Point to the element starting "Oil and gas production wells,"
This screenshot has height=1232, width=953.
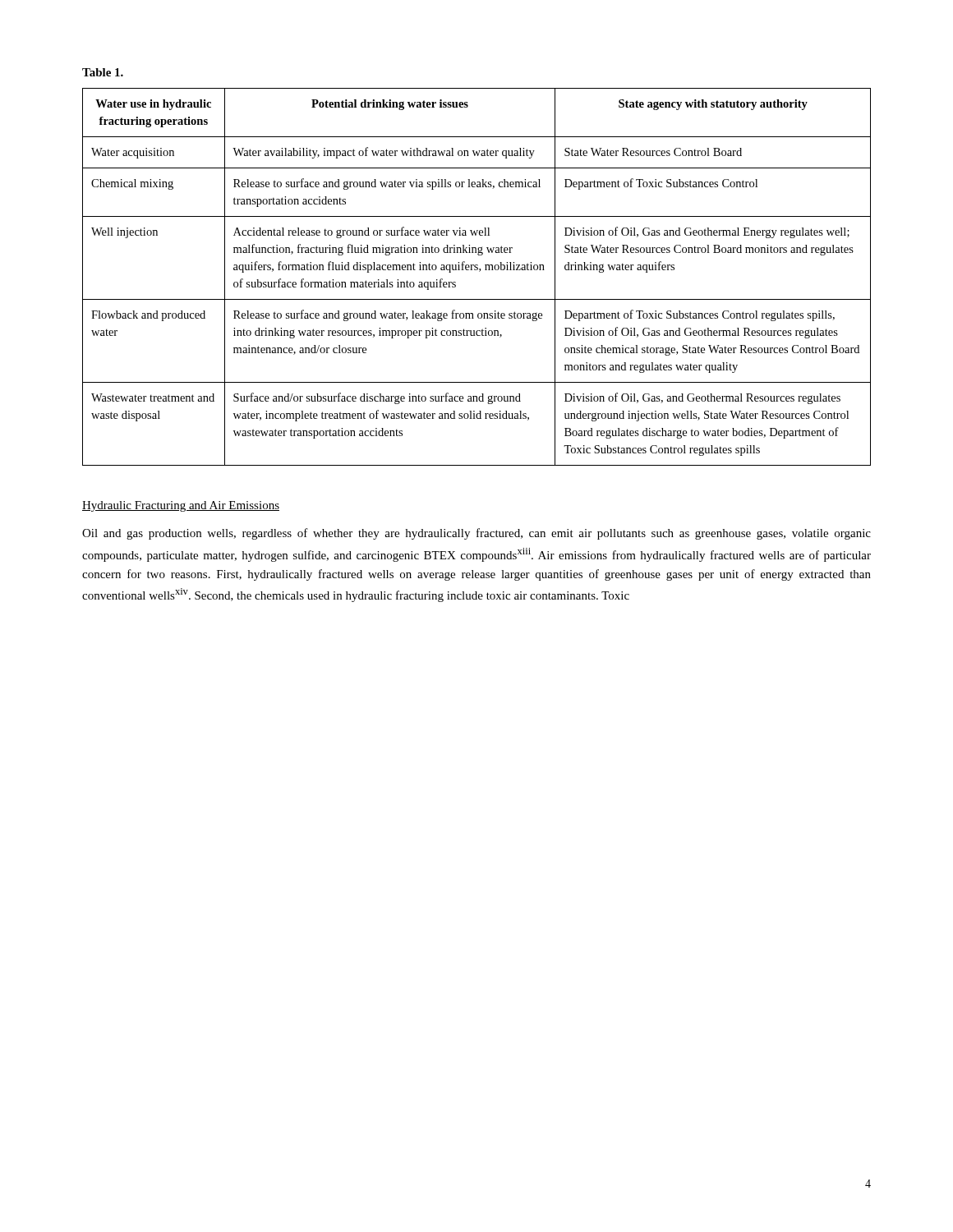(x=476, y=564)
